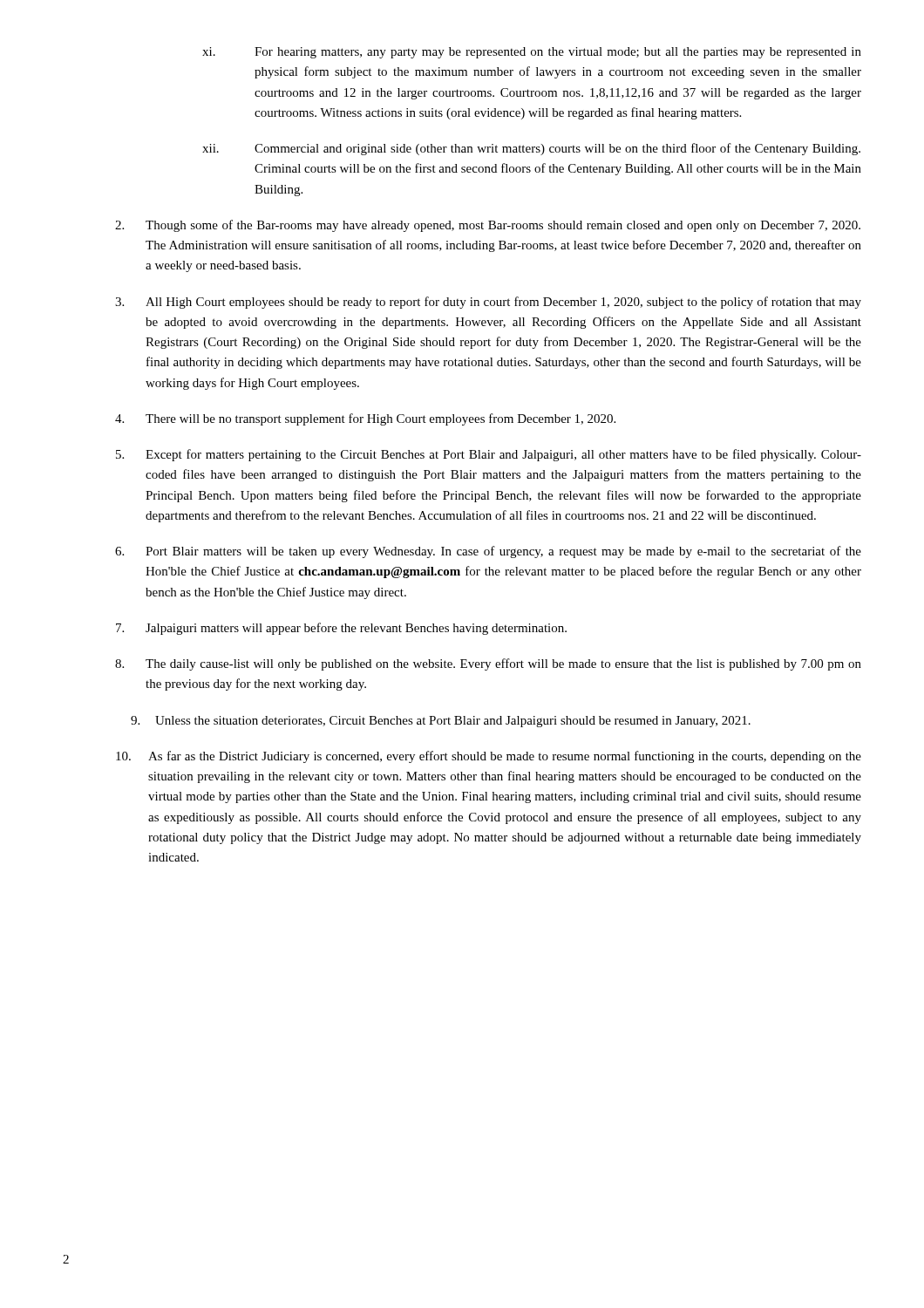Image resolution: width=924 pixels, height=1308 pixels.
Task: Click on the list item that says "9. Unless the situation deteriorates, Circuit Benches"
Action: click(496, 720)
